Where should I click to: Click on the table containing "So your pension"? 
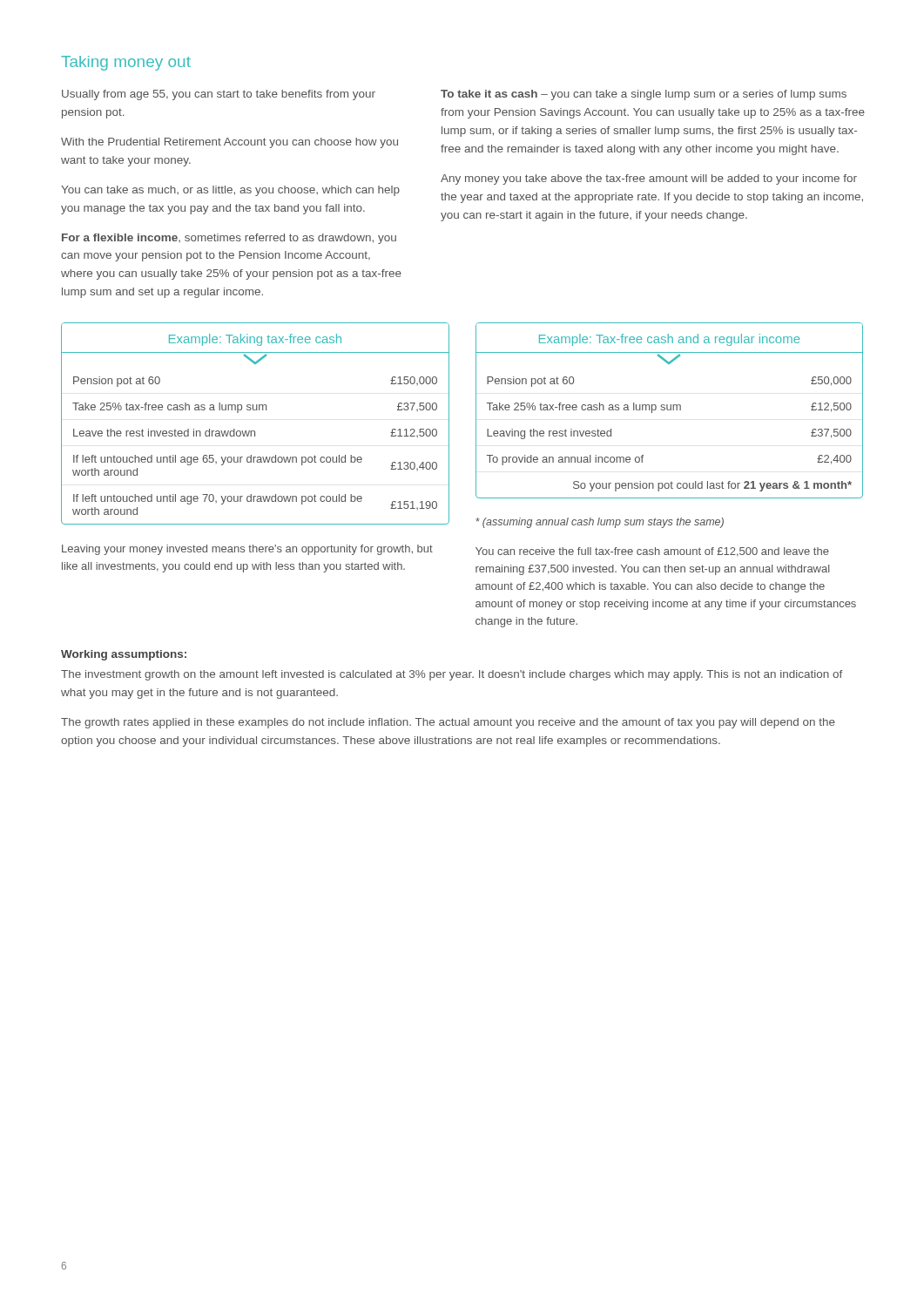(669, 411)
